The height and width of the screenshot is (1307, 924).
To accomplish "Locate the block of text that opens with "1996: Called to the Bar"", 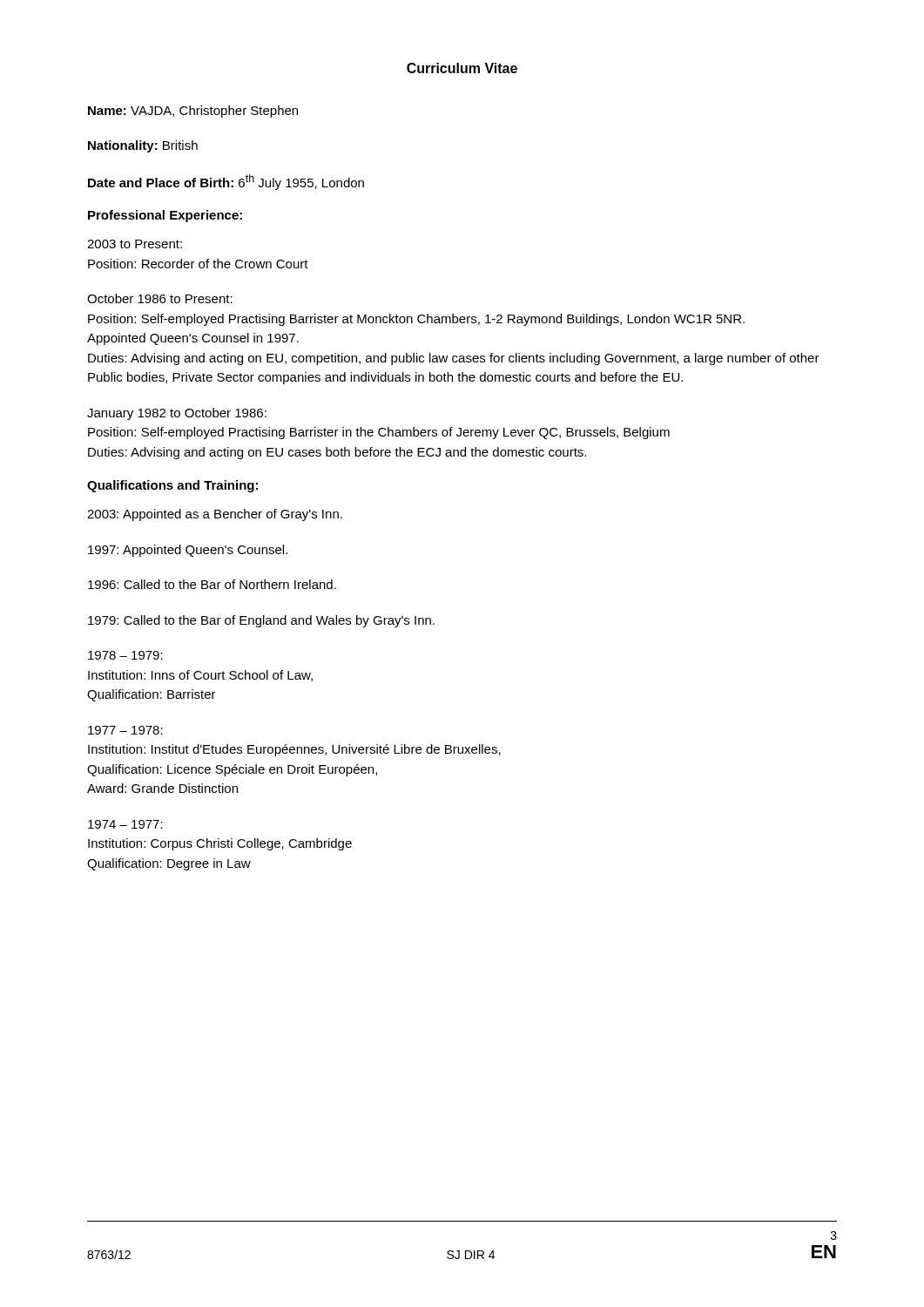I will click(212, 584).
